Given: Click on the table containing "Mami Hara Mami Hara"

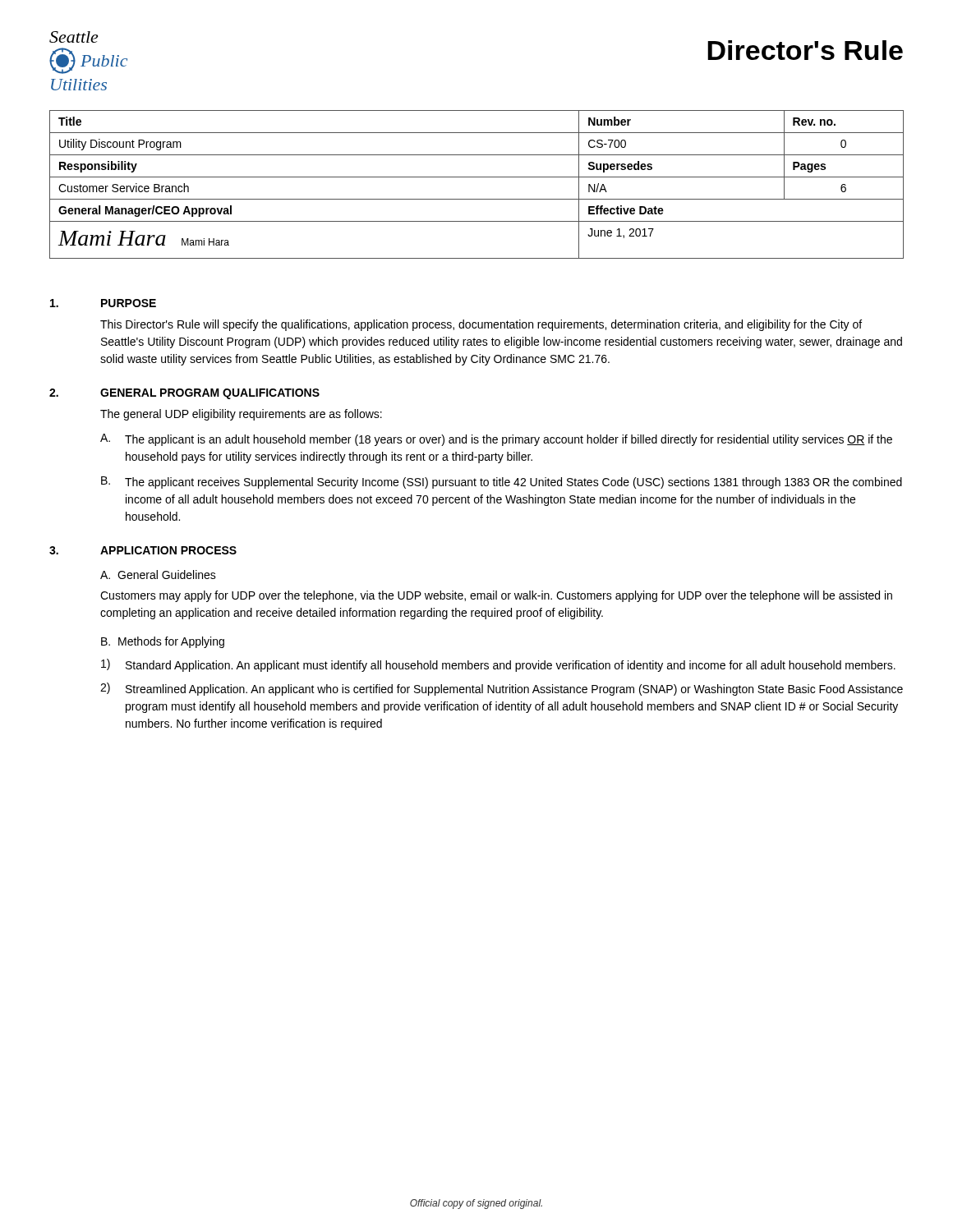Looking at the screenshot, I should click(476, 184).
